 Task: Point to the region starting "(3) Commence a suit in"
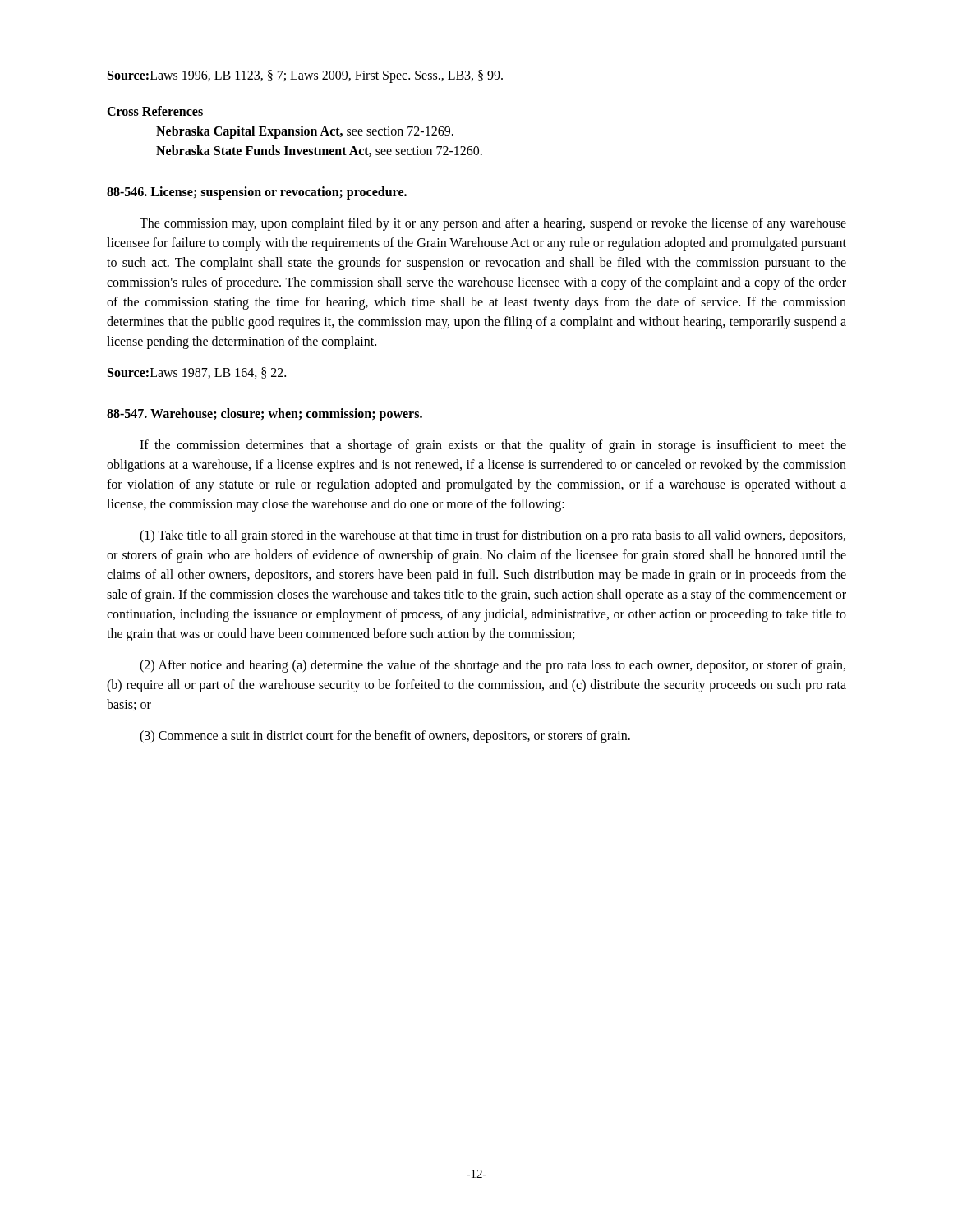click(x=385, y=736)
